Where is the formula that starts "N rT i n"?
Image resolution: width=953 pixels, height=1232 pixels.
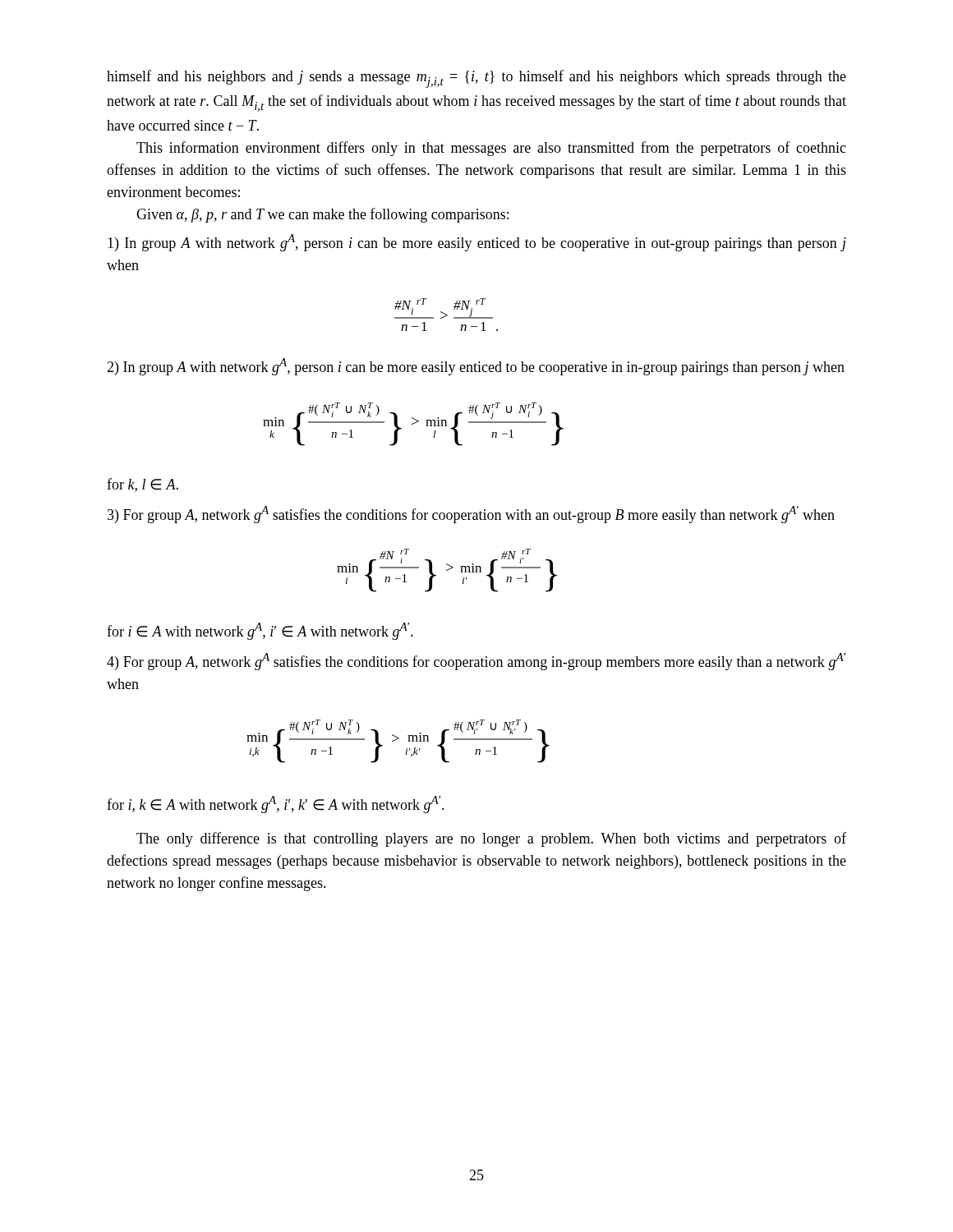tap(476, 316)
